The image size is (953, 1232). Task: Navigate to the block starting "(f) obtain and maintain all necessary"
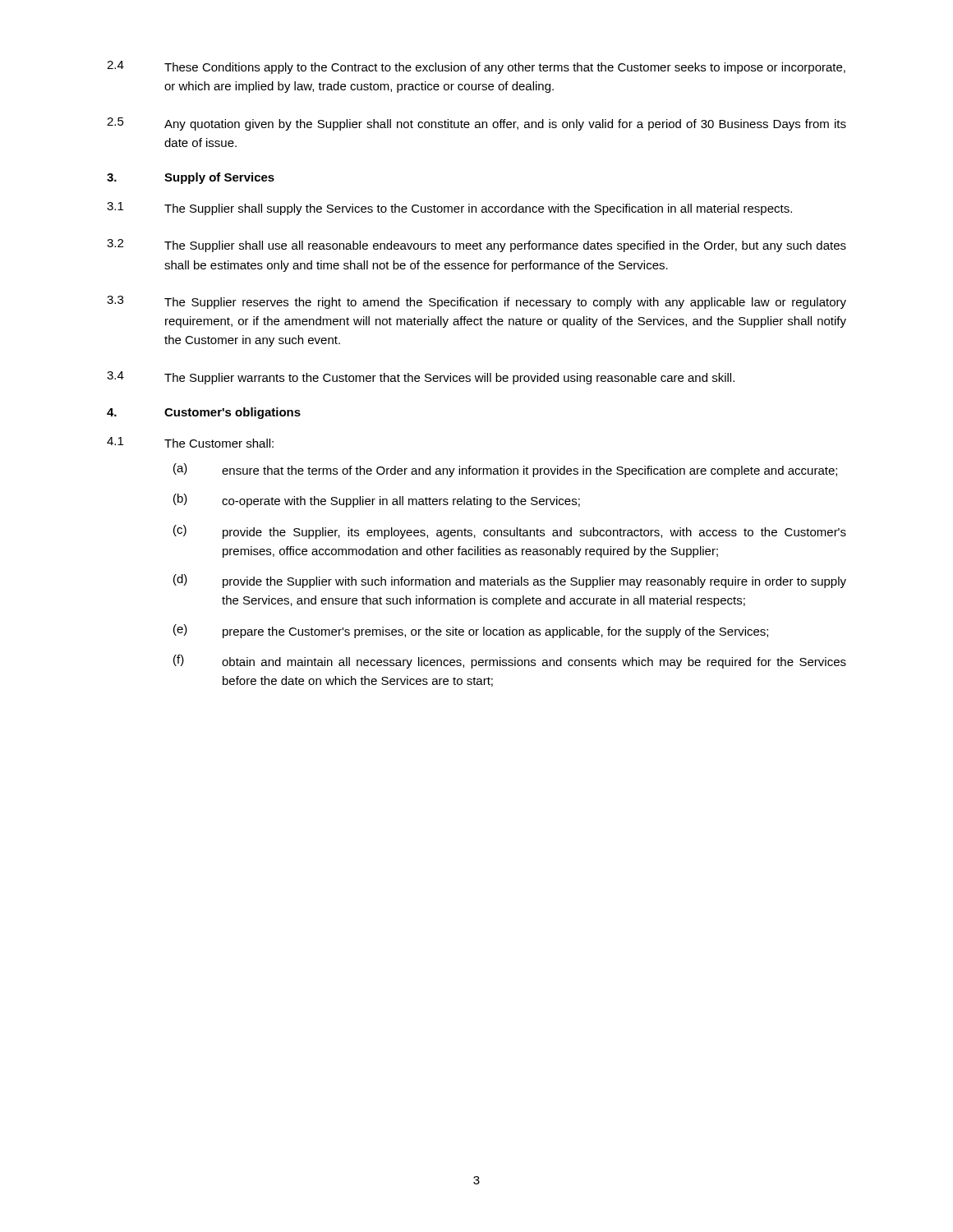click(505, 671)
